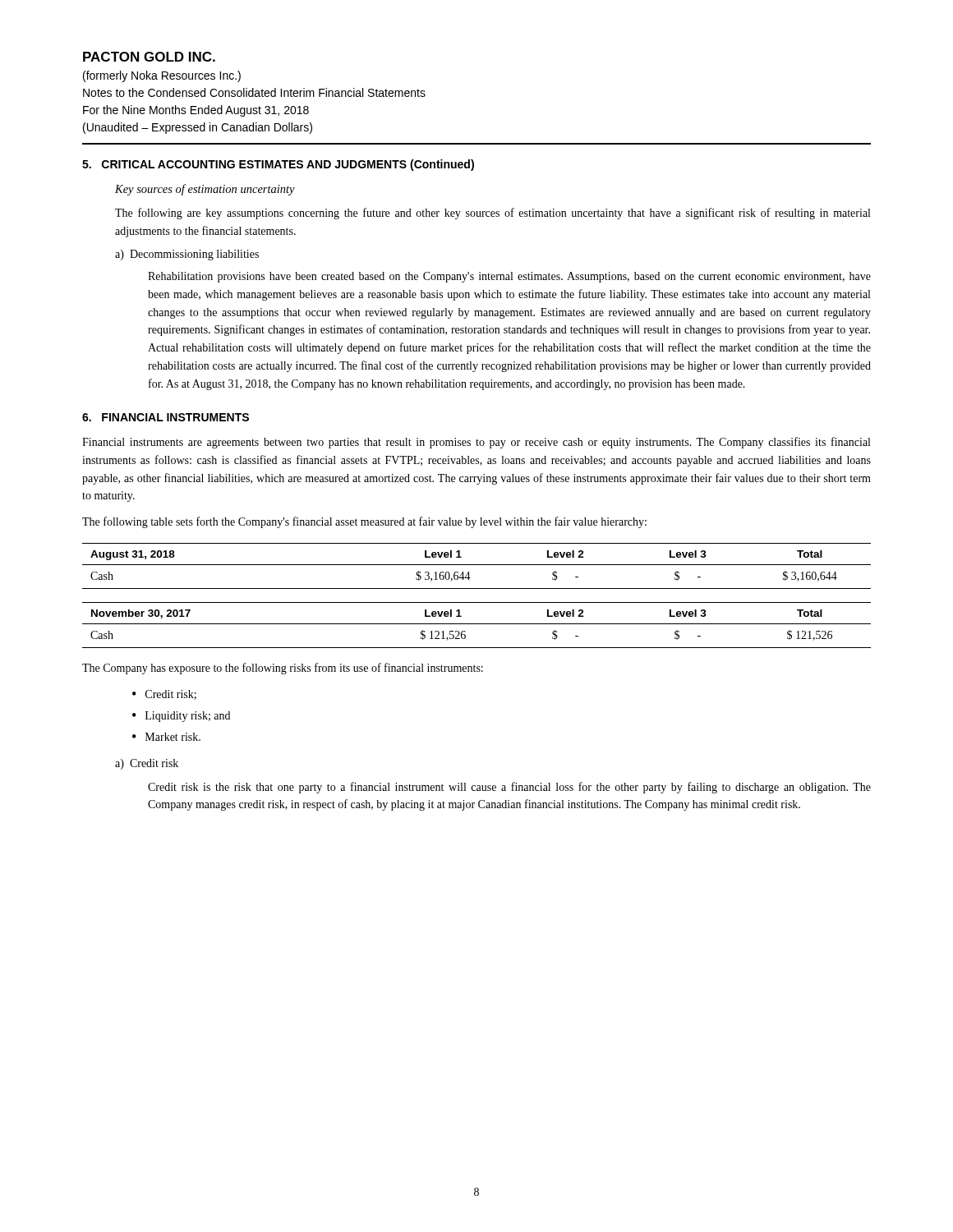
Task: Point to the text block starting "a) Credit risk"
Action: 147,763
